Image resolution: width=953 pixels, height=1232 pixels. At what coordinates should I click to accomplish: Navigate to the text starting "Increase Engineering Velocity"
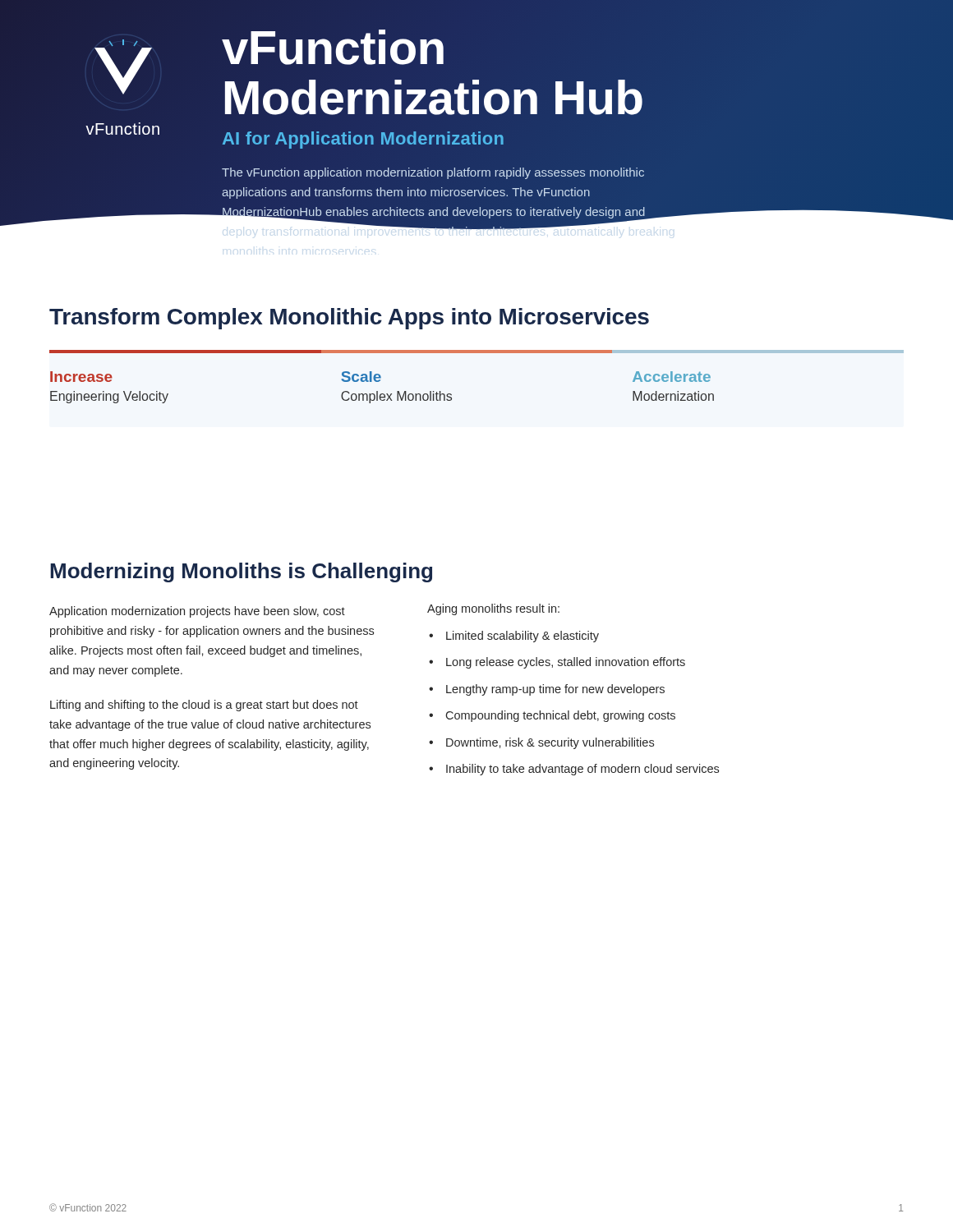point(175,386)
